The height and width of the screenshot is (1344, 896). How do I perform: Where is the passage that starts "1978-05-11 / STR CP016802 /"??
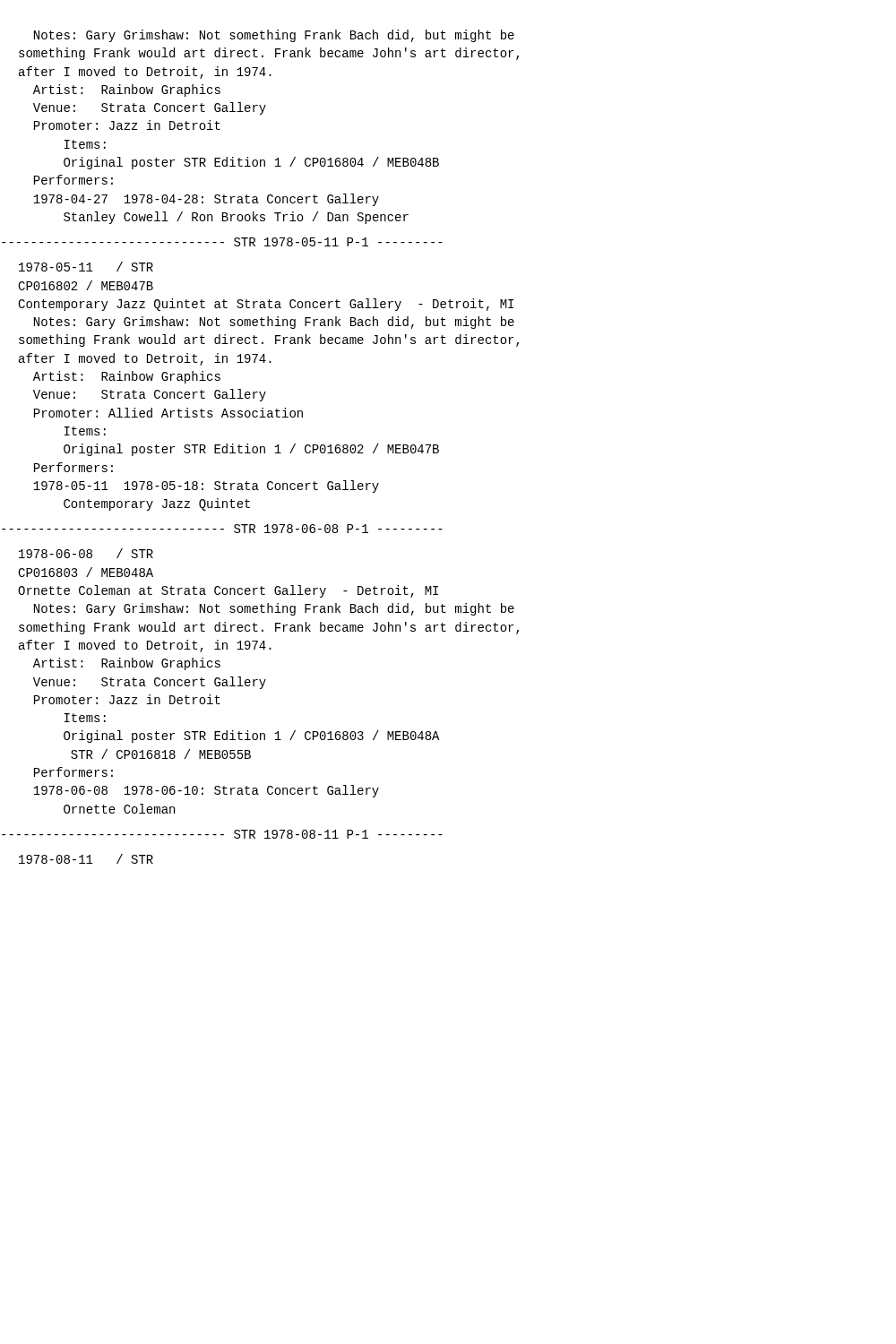(270, 386)
